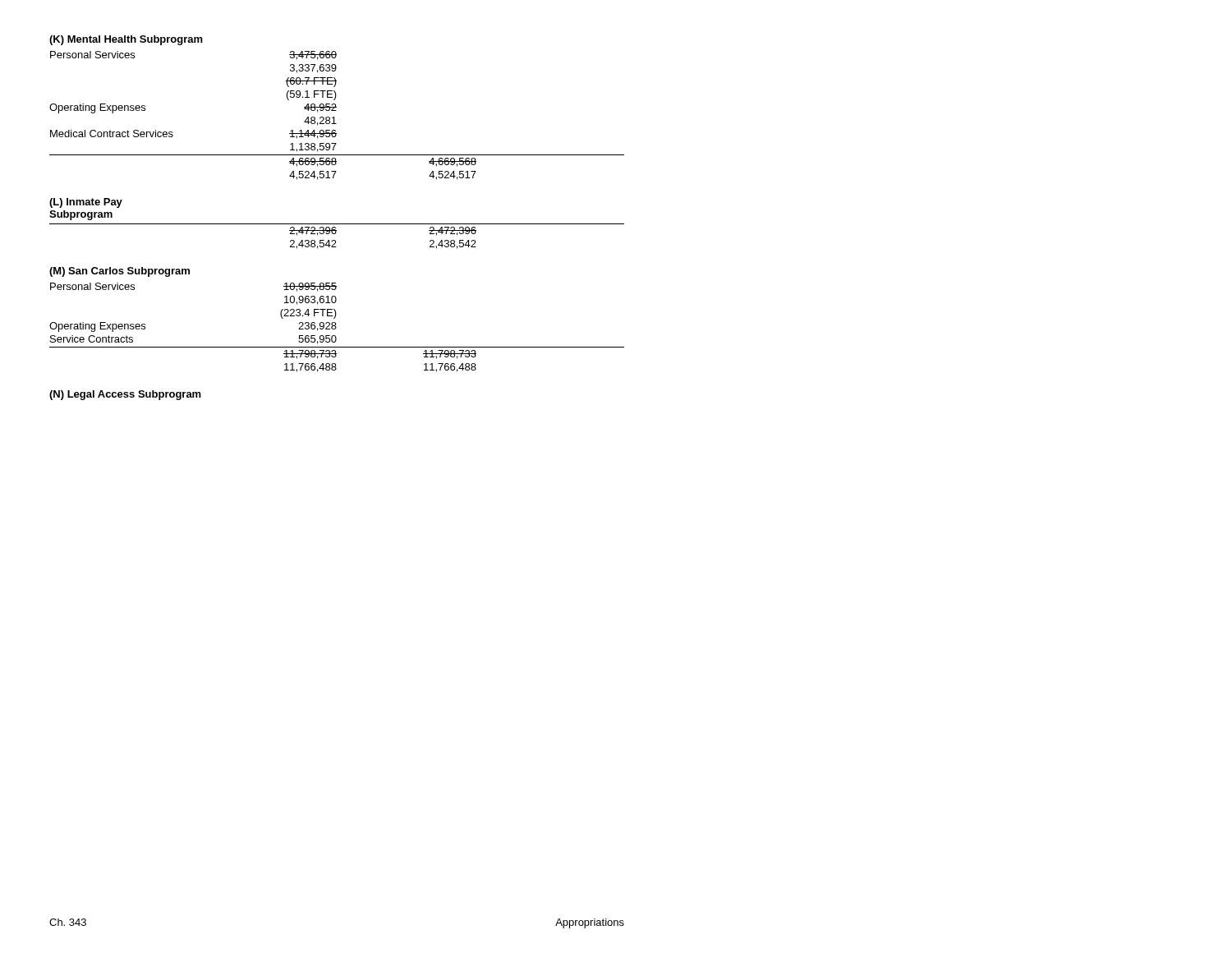Locate the text "(N) Legal Access Subprogram"
This screenshot has height=953, width=1232.
(x=125, y=394)
